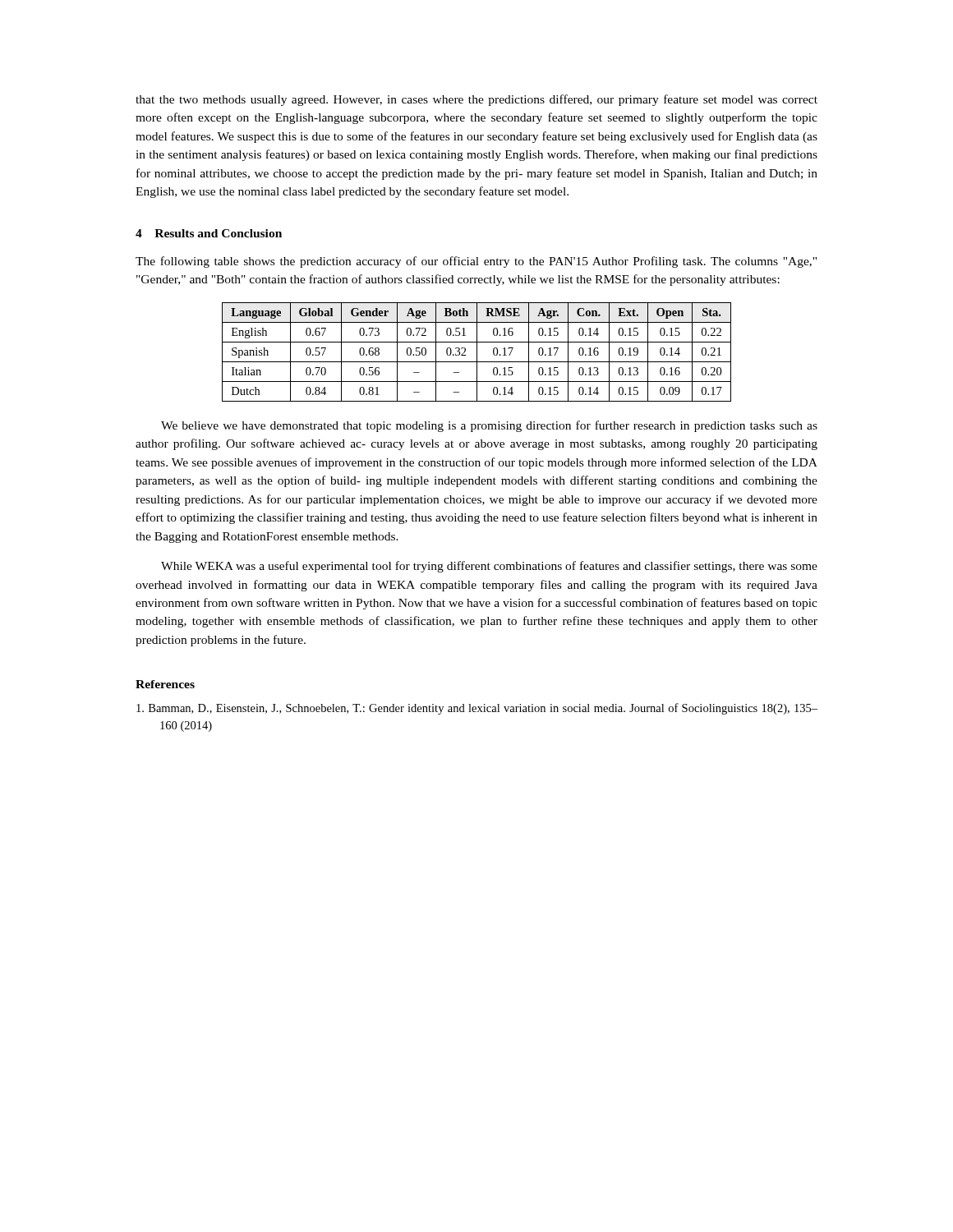Select the table that reads "0.72"
953x1232 pixels.
(x=476, y=352)
